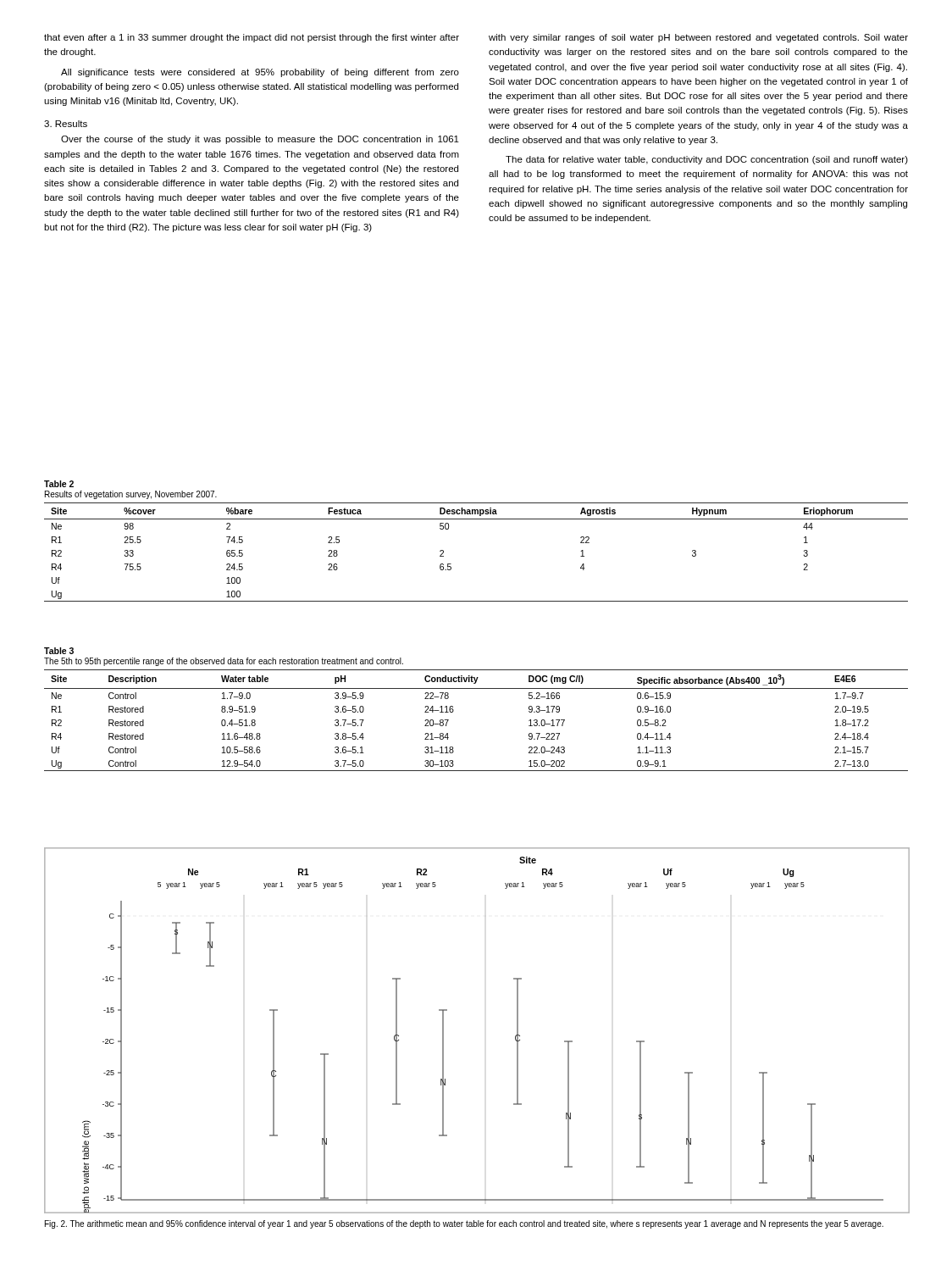The height and width of the screenshot is (1271, 952).
Task: Click on the caption containing "Fig. 2. The arithmetic"
Action: pos(464,1224)
